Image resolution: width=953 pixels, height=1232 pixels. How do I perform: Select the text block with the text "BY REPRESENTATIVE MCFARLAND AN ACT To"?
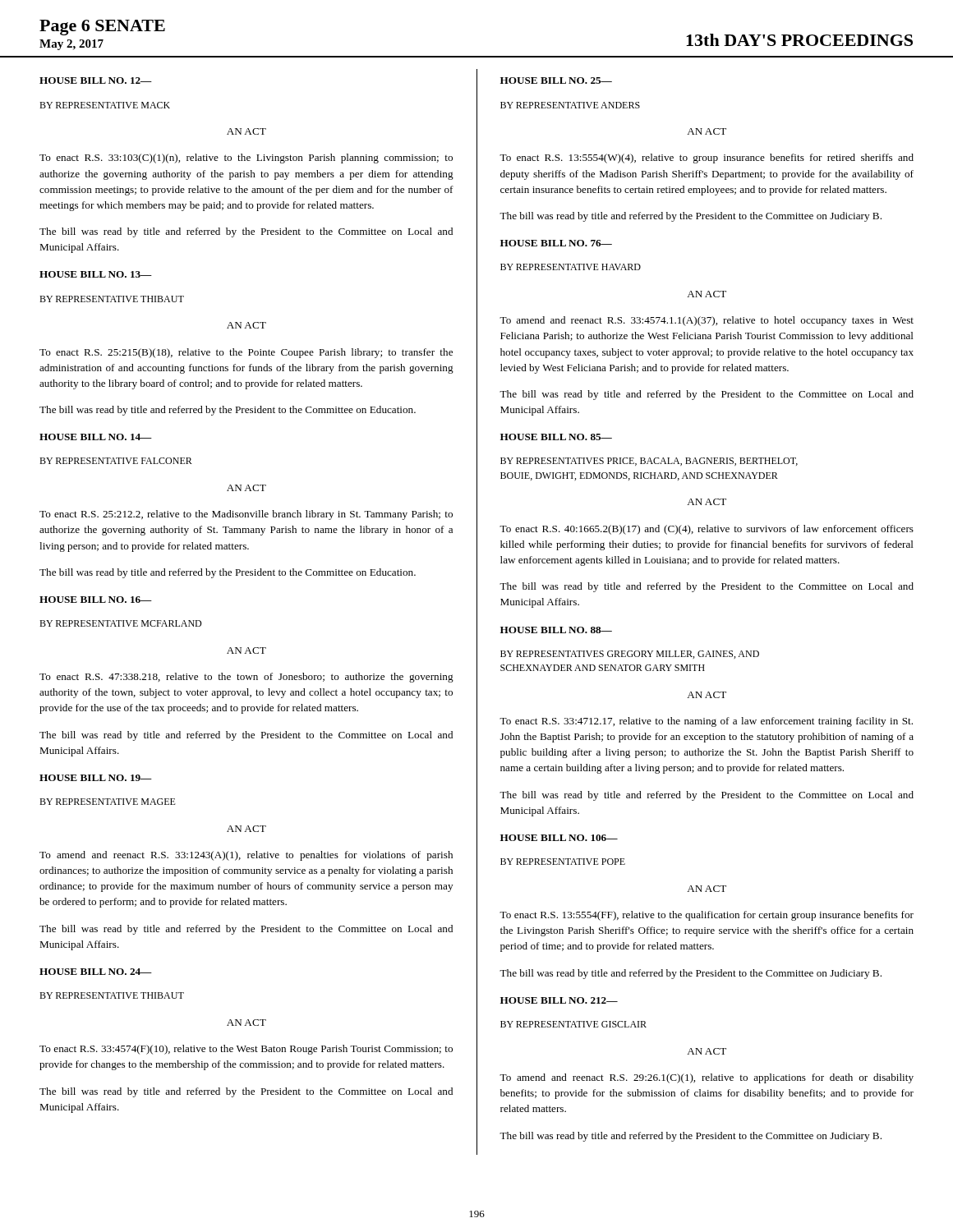246,688
